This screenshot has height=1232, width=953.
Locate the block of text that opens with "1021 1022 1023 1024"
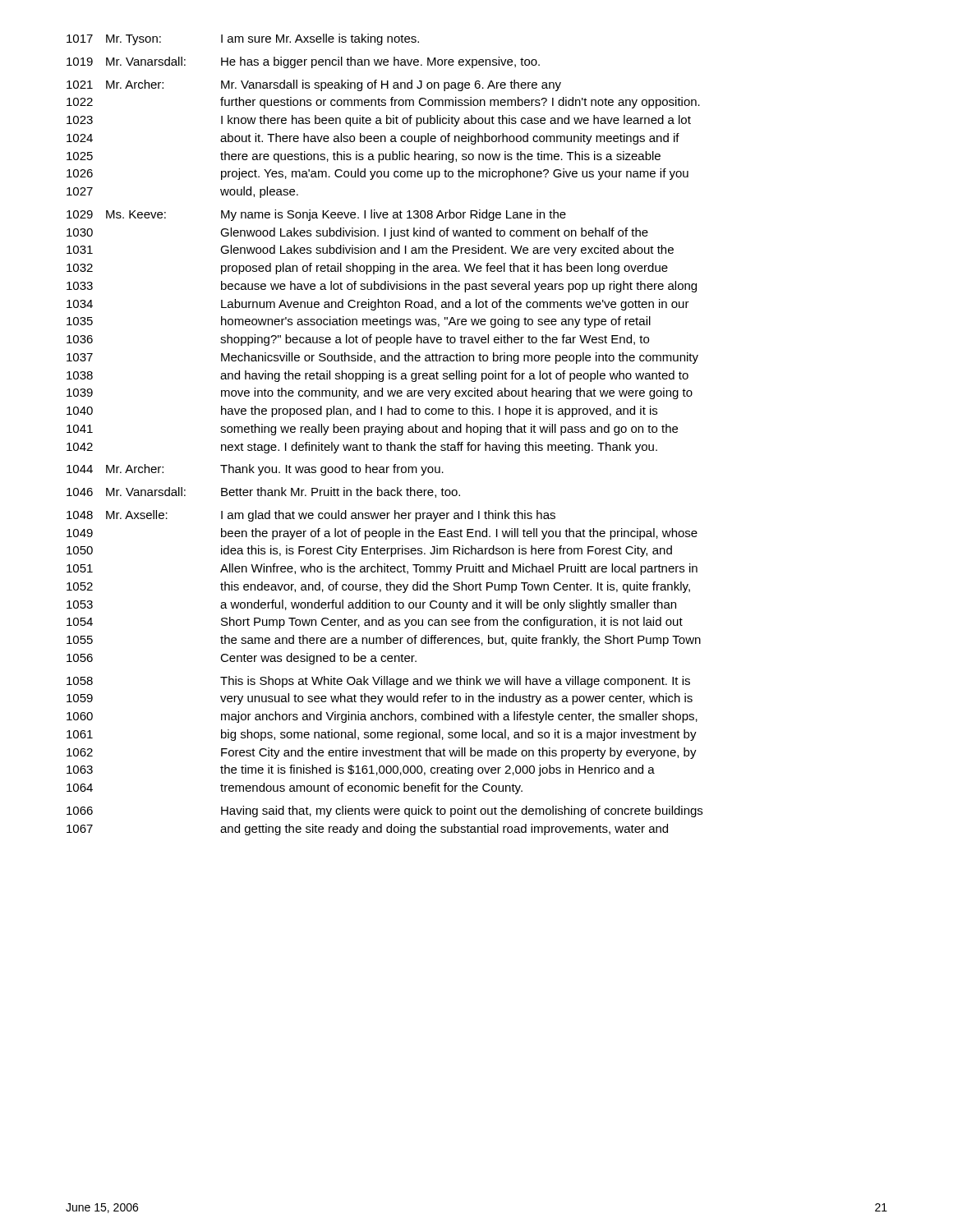click(476, 138)
